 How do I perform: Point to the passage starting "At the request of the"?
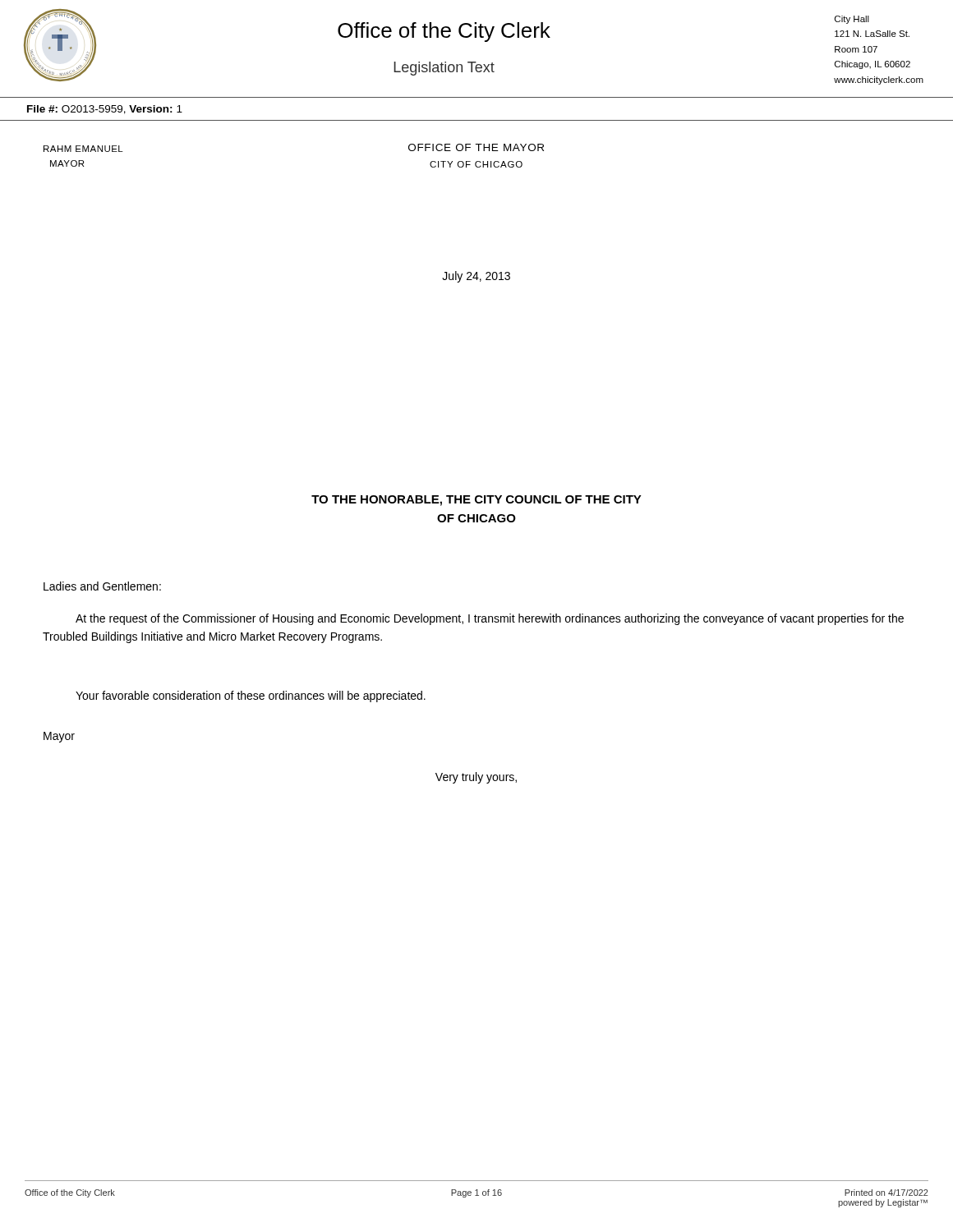pyautogui.click(x=473, y=628)
